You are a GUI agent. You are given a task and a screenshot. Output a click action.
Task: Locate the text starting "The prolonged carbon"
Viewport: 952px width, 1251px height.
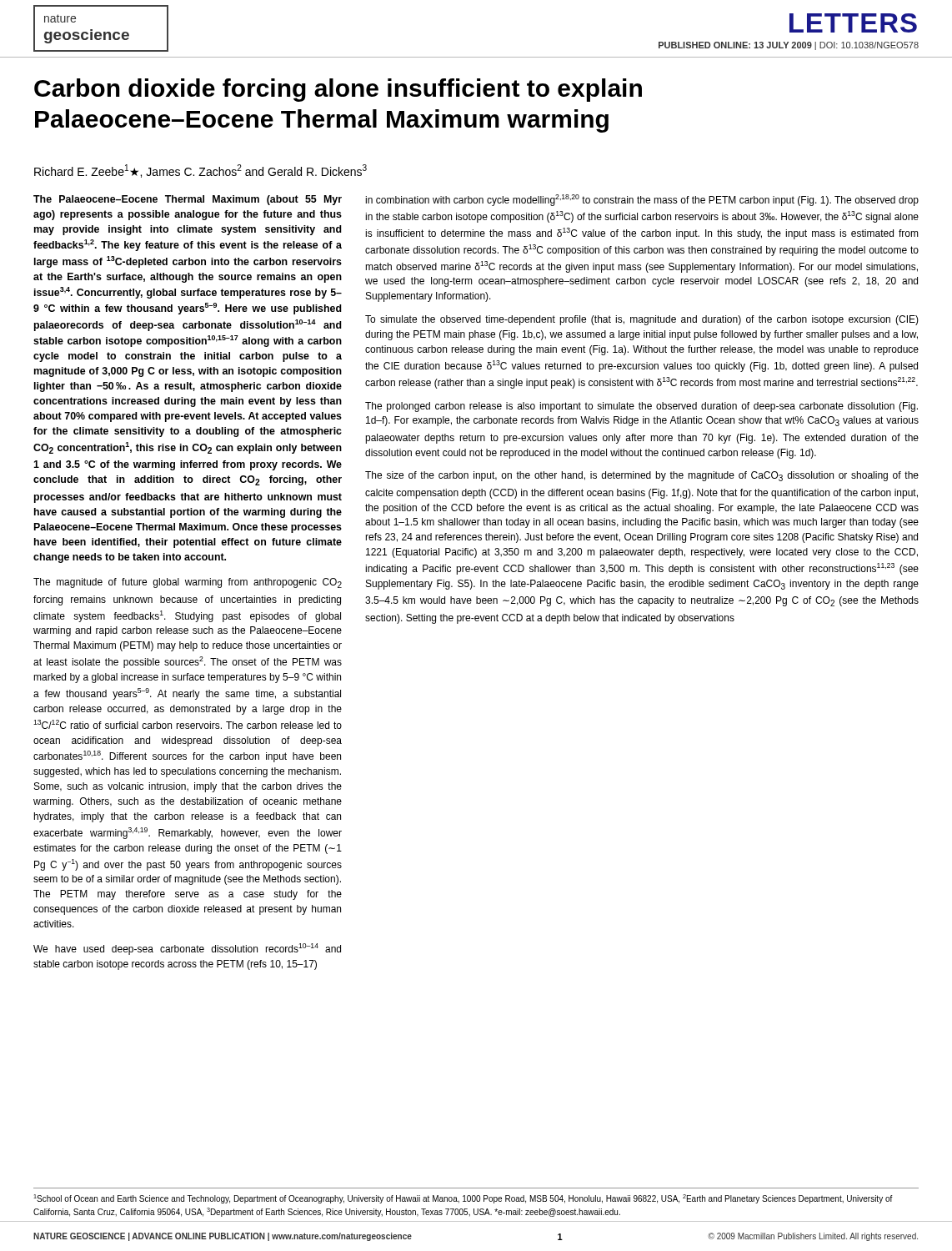[x=642, y=429]
